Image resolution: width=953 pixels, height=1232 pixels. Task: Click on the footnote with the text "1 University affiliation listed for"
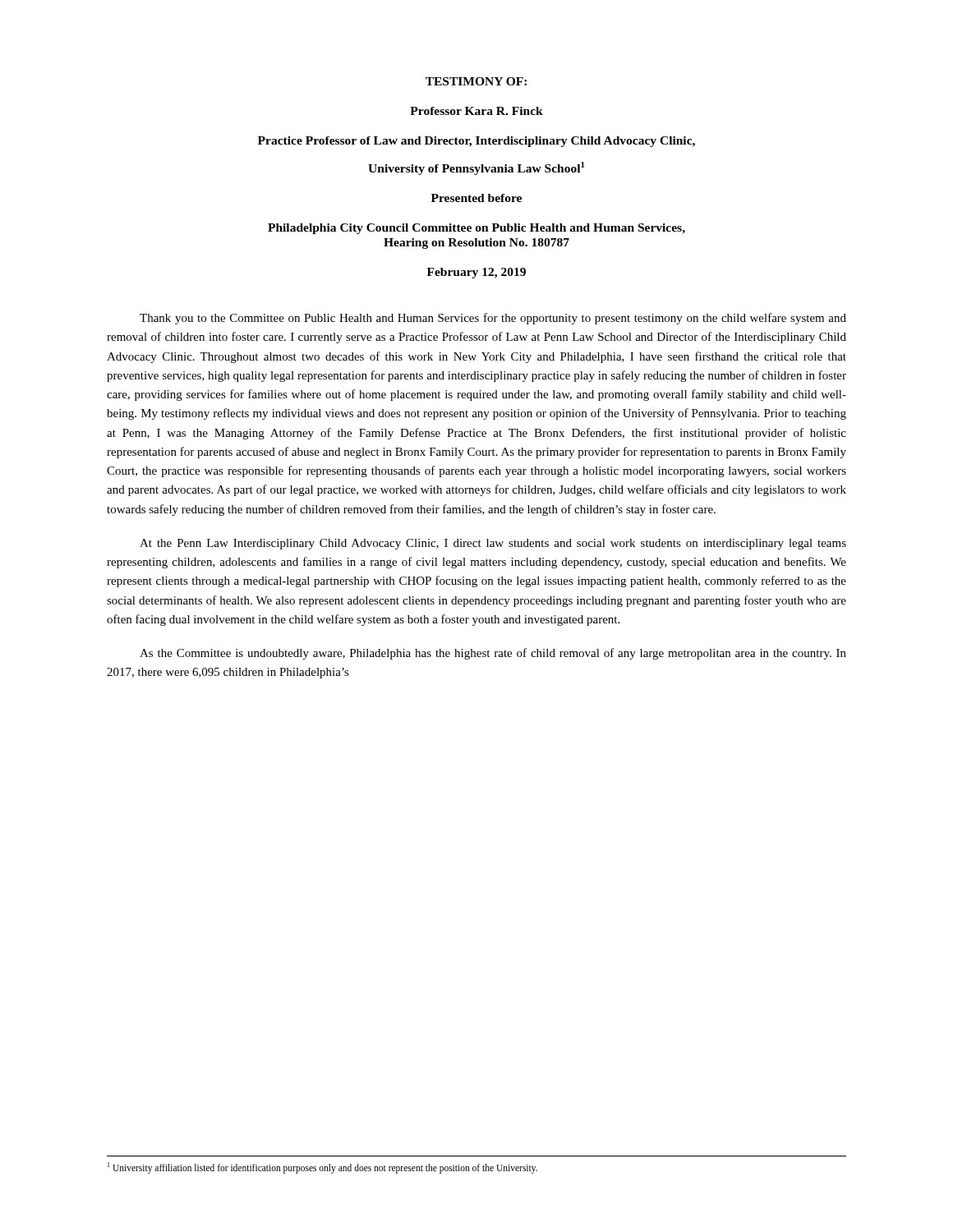point(476,1168)
